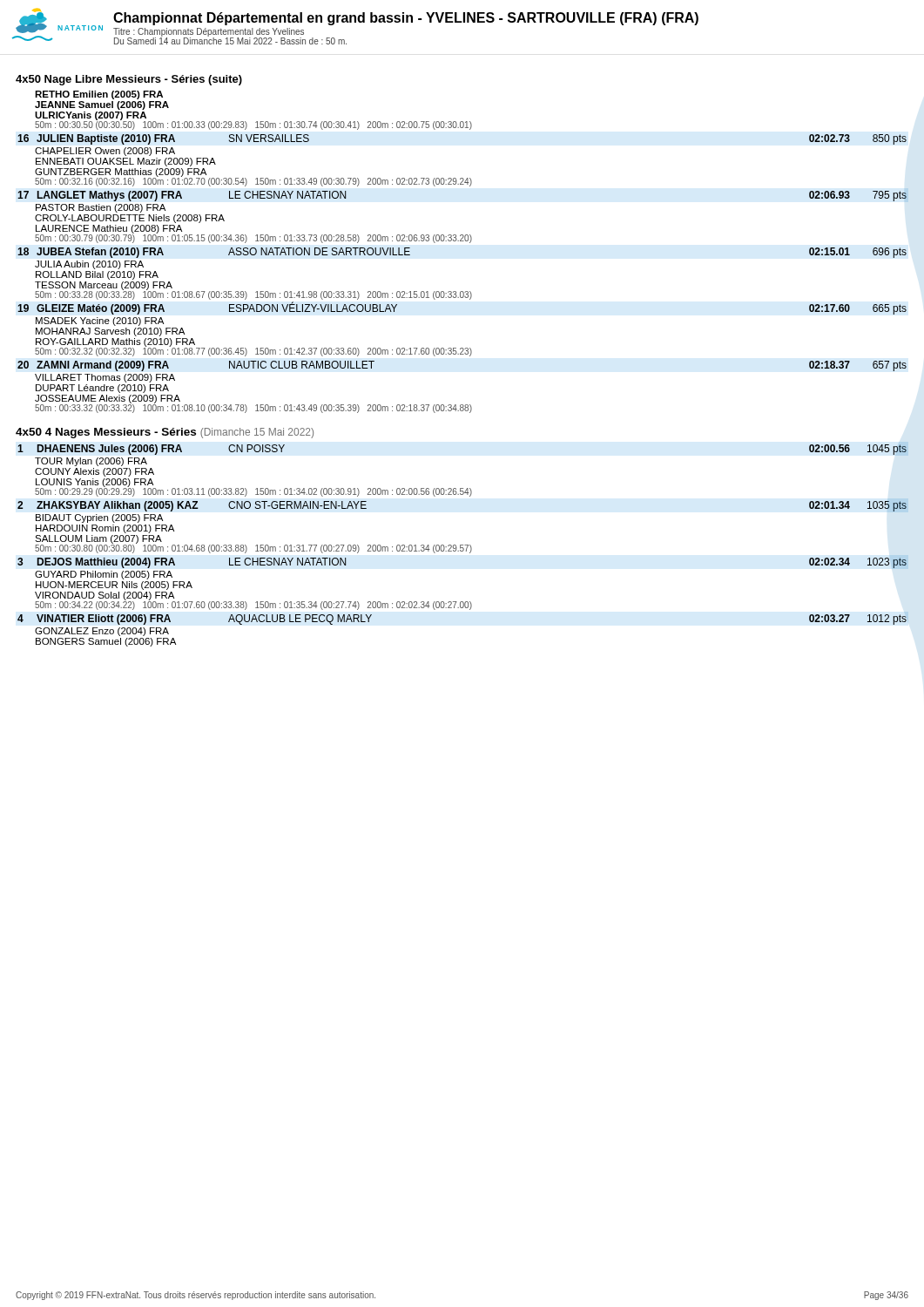The height and width of the screenshot is (1307, 924).
Task: Locate the region starting "16 JULIEN Baptiste (2010) FRA SN VERSAILLES 02:02.73"
Action: (101, 139)
